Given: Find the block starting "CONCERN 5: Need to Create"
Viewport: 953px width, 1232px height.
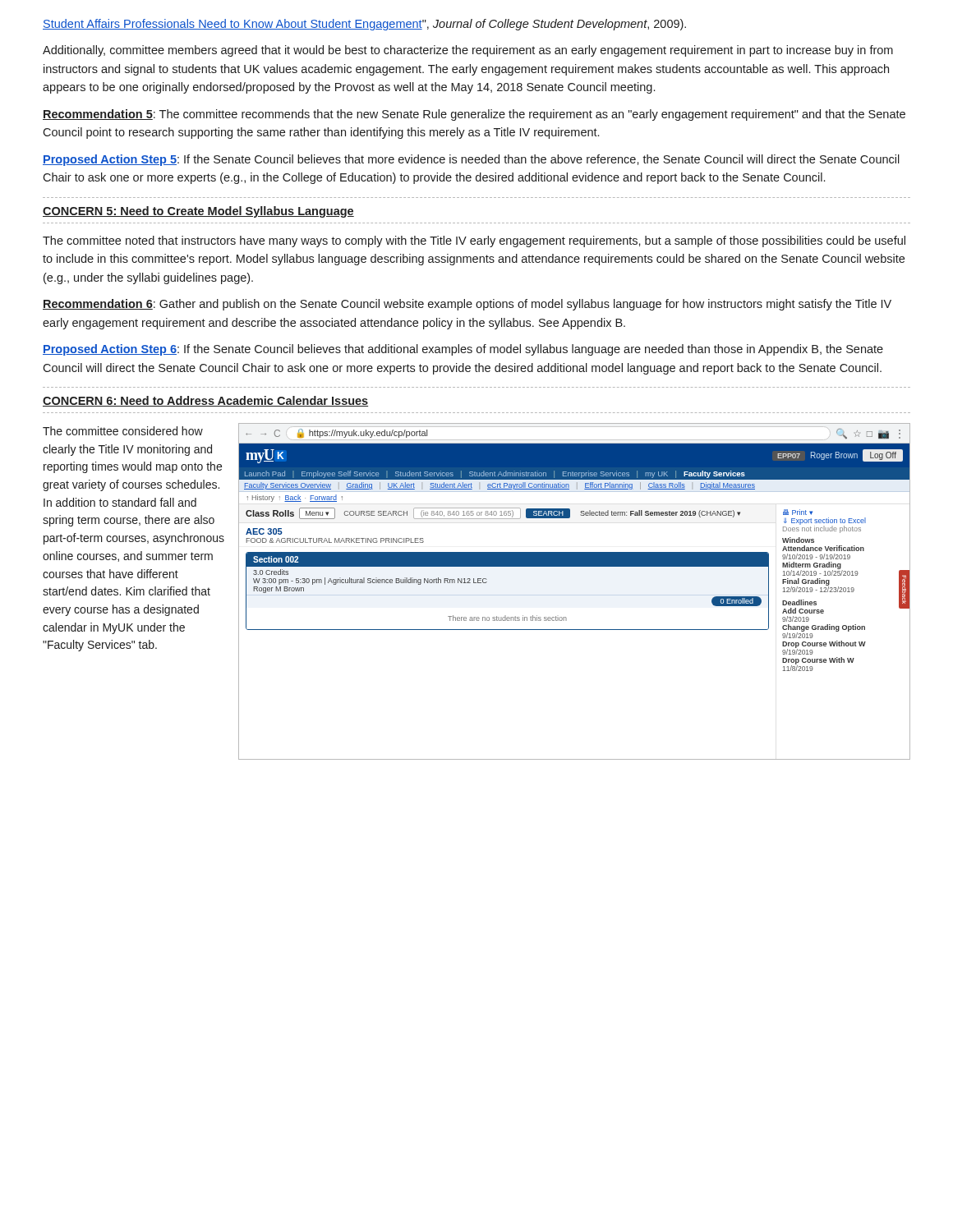Looking at the screenshot, I should pyautogui.click(x=198, y=211).
